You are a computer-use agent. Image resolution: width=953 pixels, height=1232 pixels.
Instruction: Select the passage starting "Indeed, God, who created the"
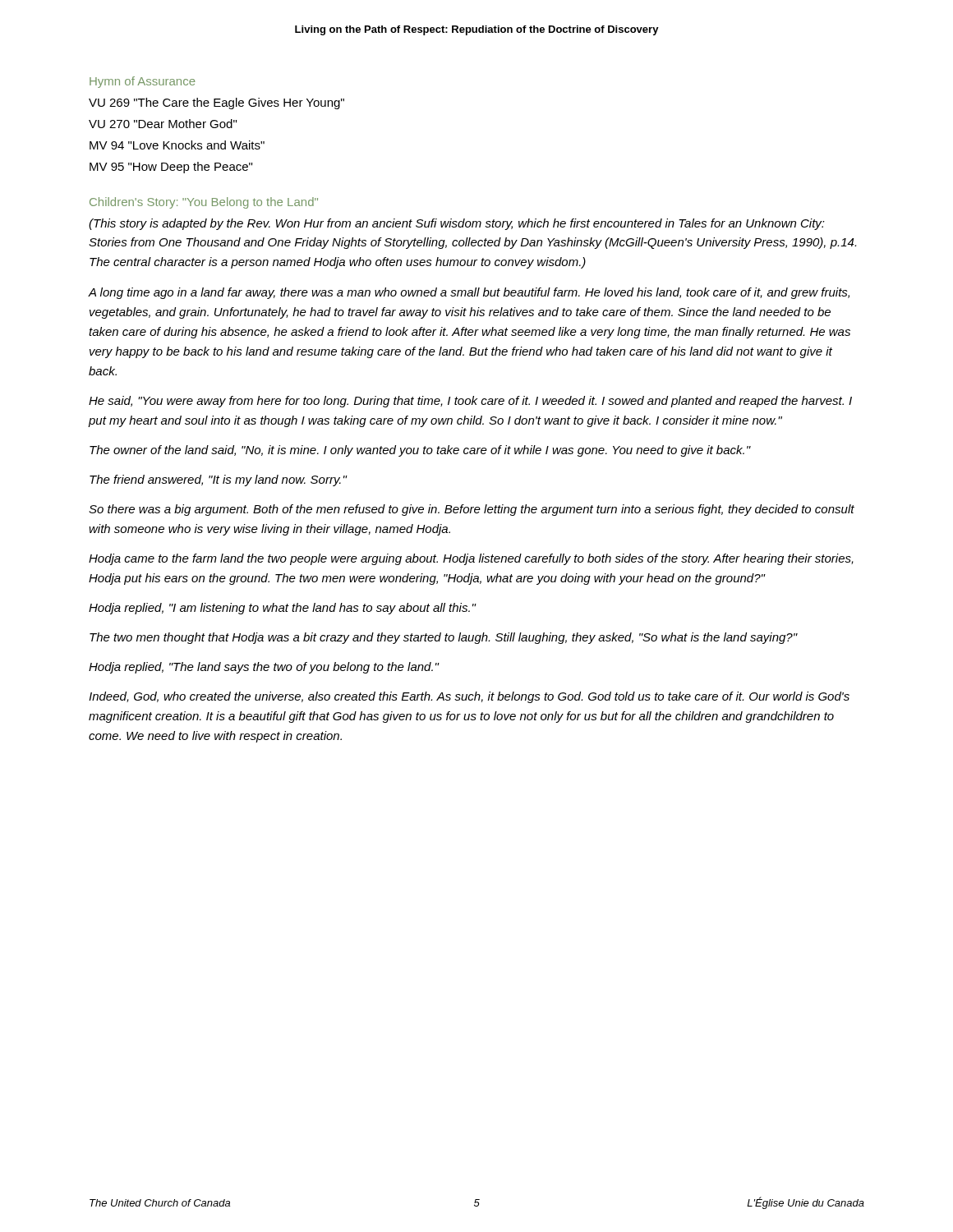coord(469,716)
